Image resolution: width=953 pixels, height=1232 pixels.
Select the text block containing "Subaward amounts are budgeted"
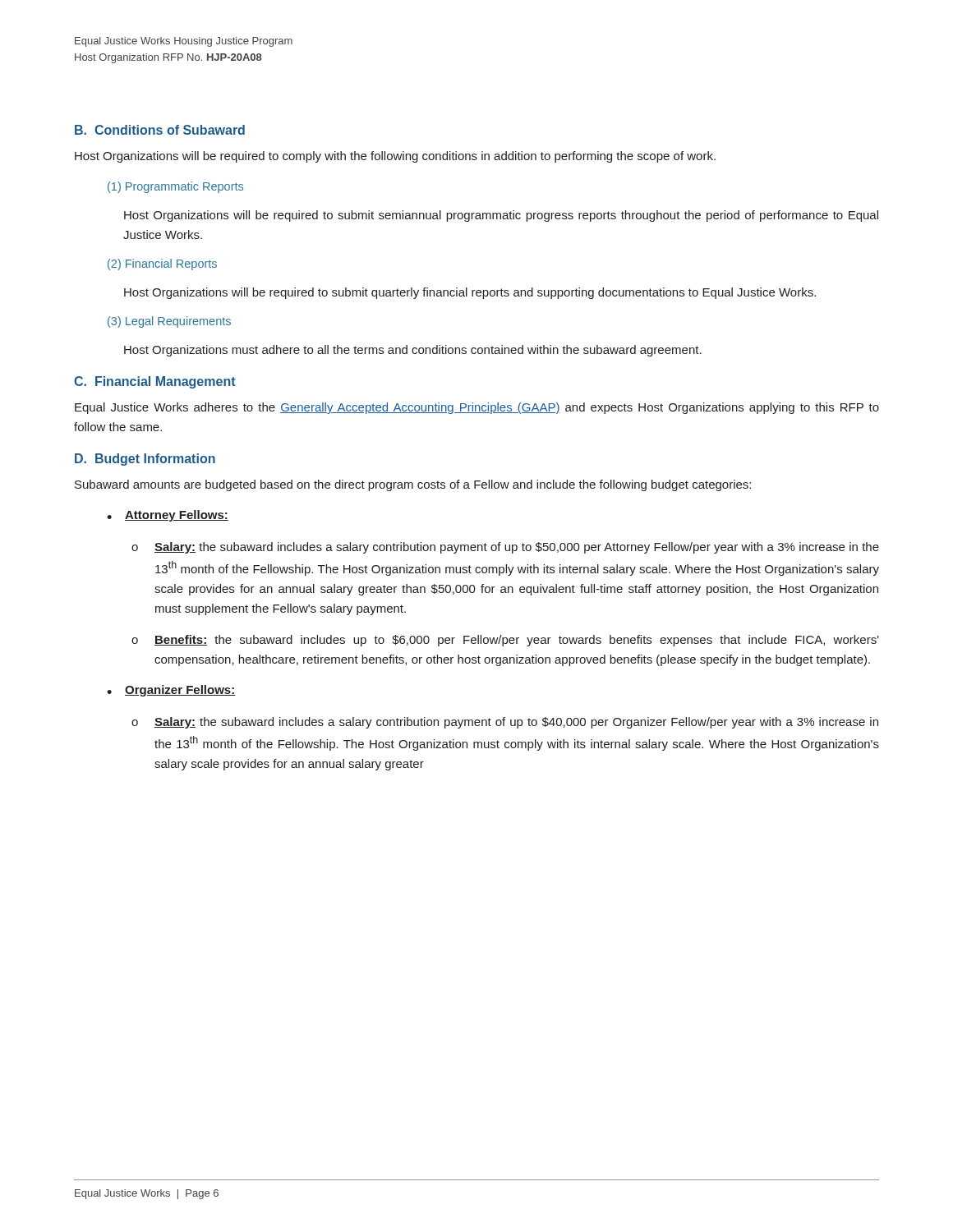pos(476,485)
